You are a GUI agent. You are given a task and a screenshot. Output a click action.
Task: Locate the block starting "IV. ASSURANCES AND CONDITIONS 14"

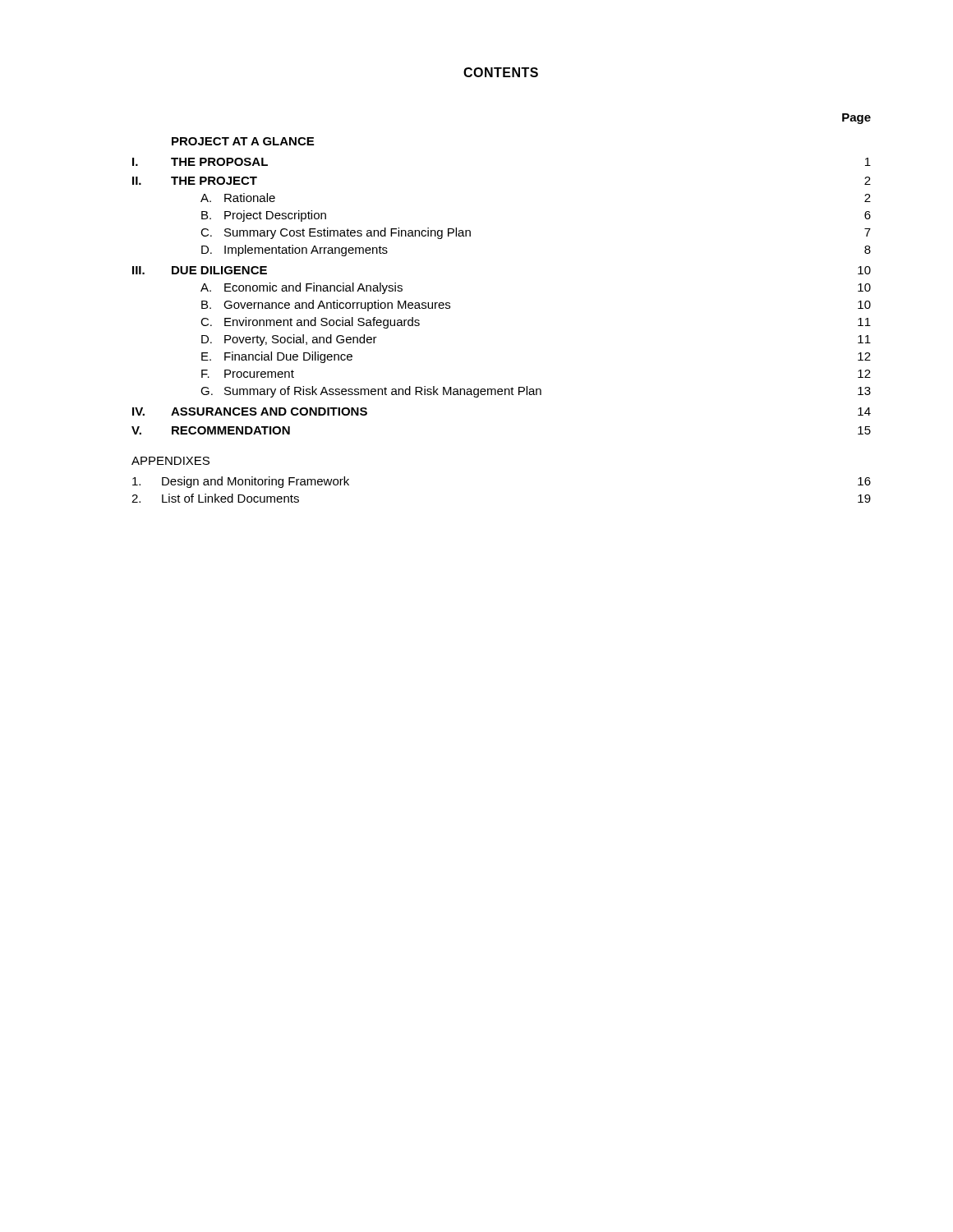click(264, 411)
